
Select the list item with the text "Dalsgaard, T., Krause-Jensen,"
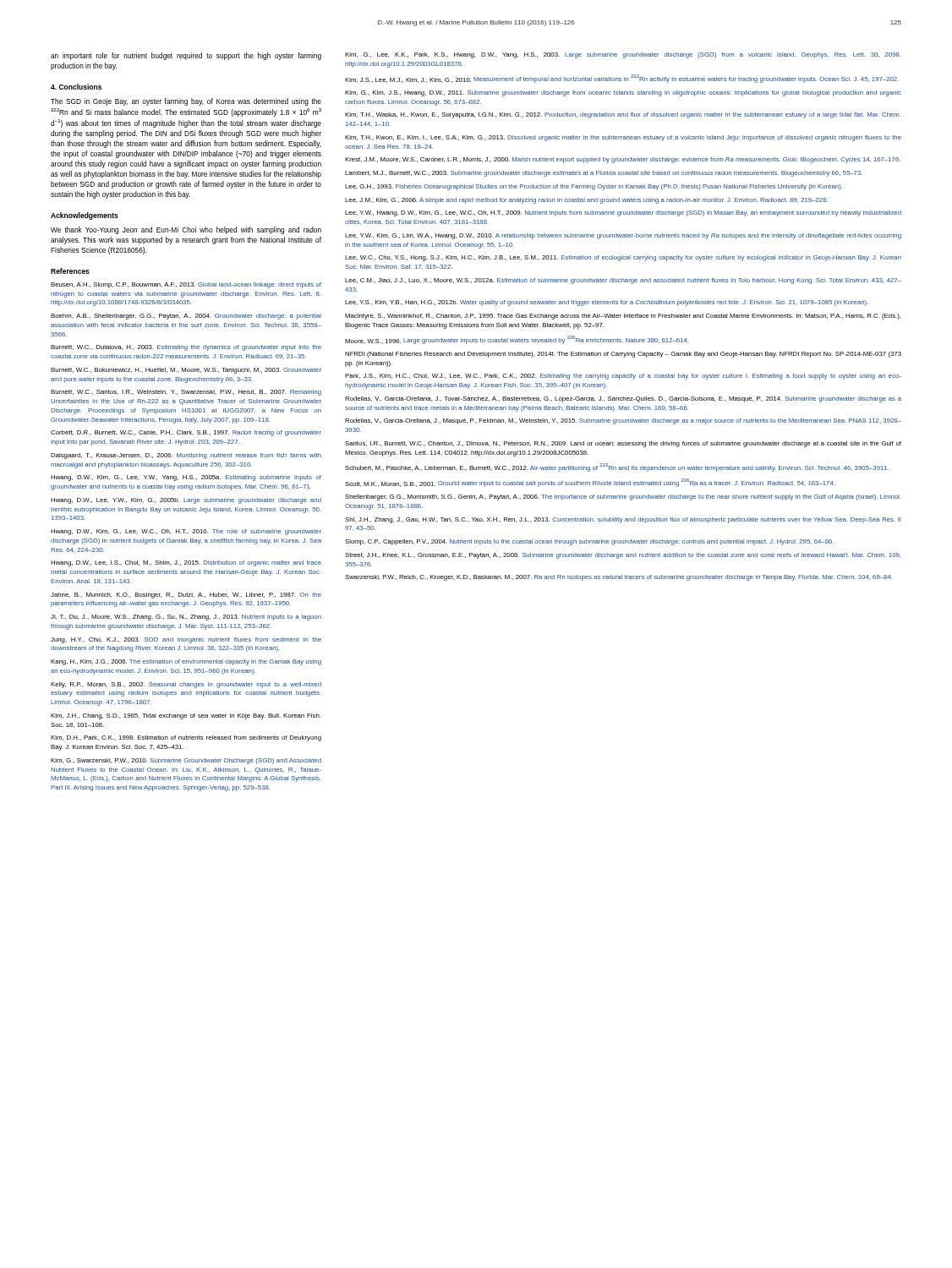(x=186, y=460)
